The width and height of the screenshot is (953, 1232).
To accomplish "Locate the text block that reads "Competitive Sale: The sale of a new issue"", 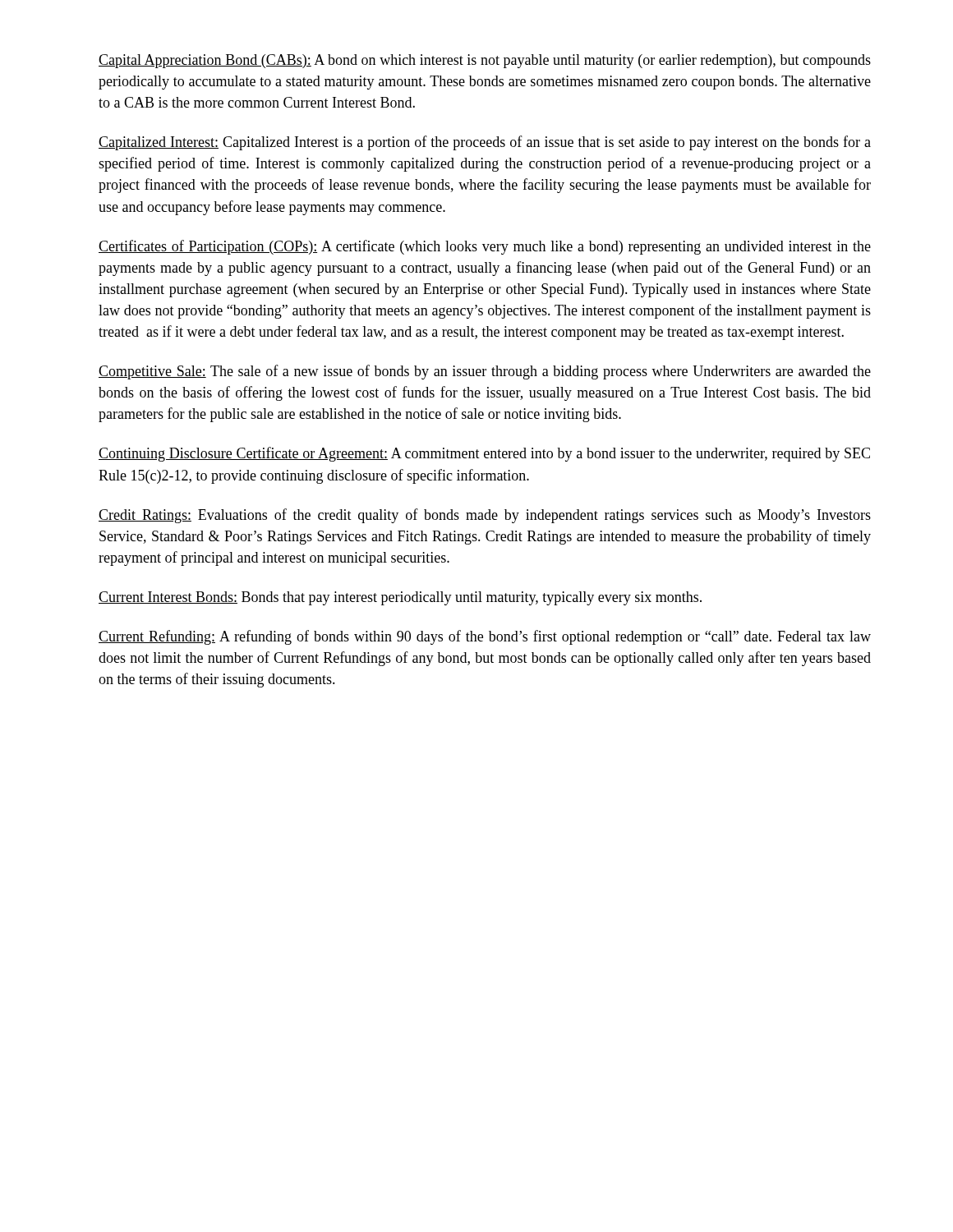I will pos(485,393).
